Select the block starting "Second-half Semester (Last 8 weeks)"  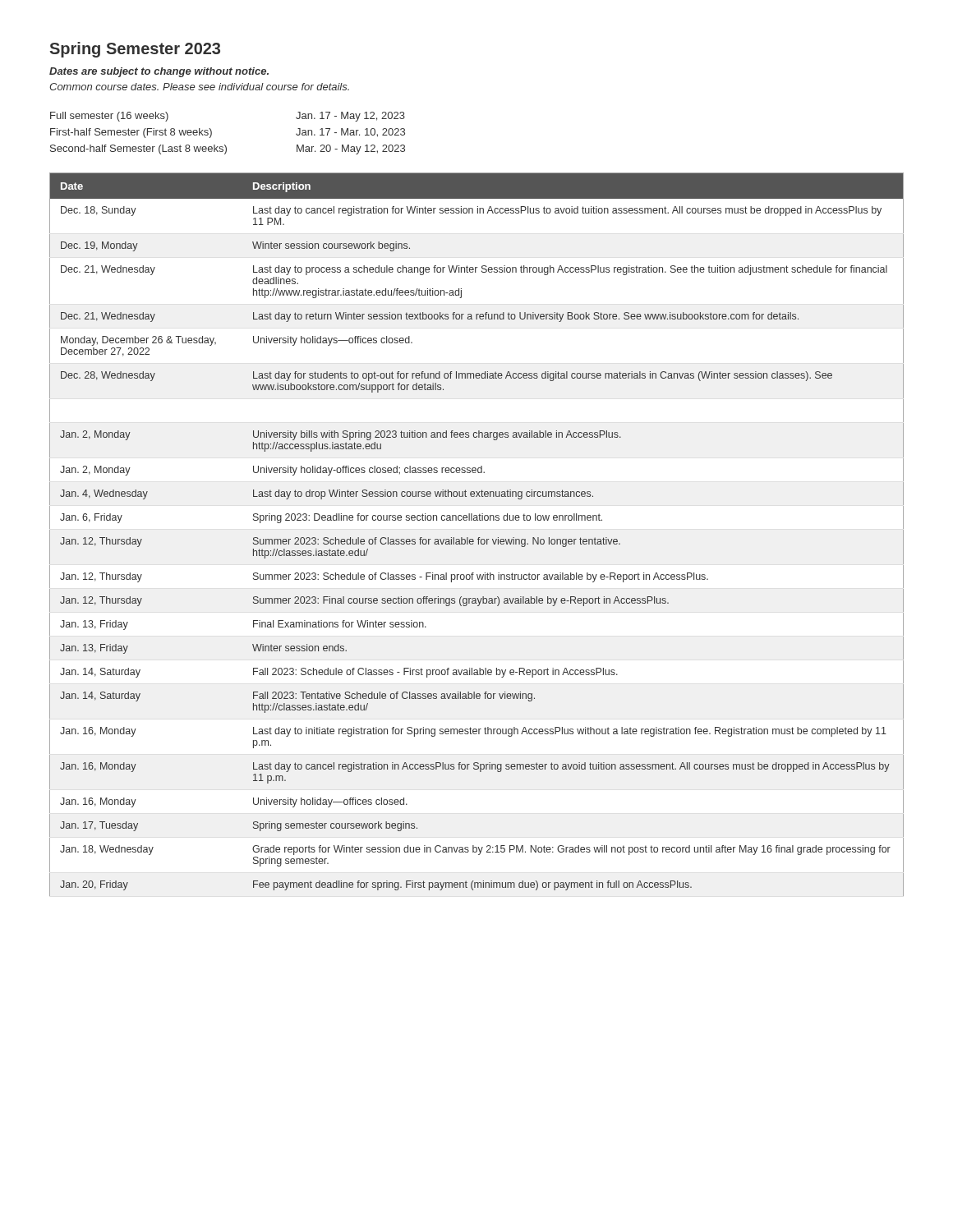(x=227, y=148)
